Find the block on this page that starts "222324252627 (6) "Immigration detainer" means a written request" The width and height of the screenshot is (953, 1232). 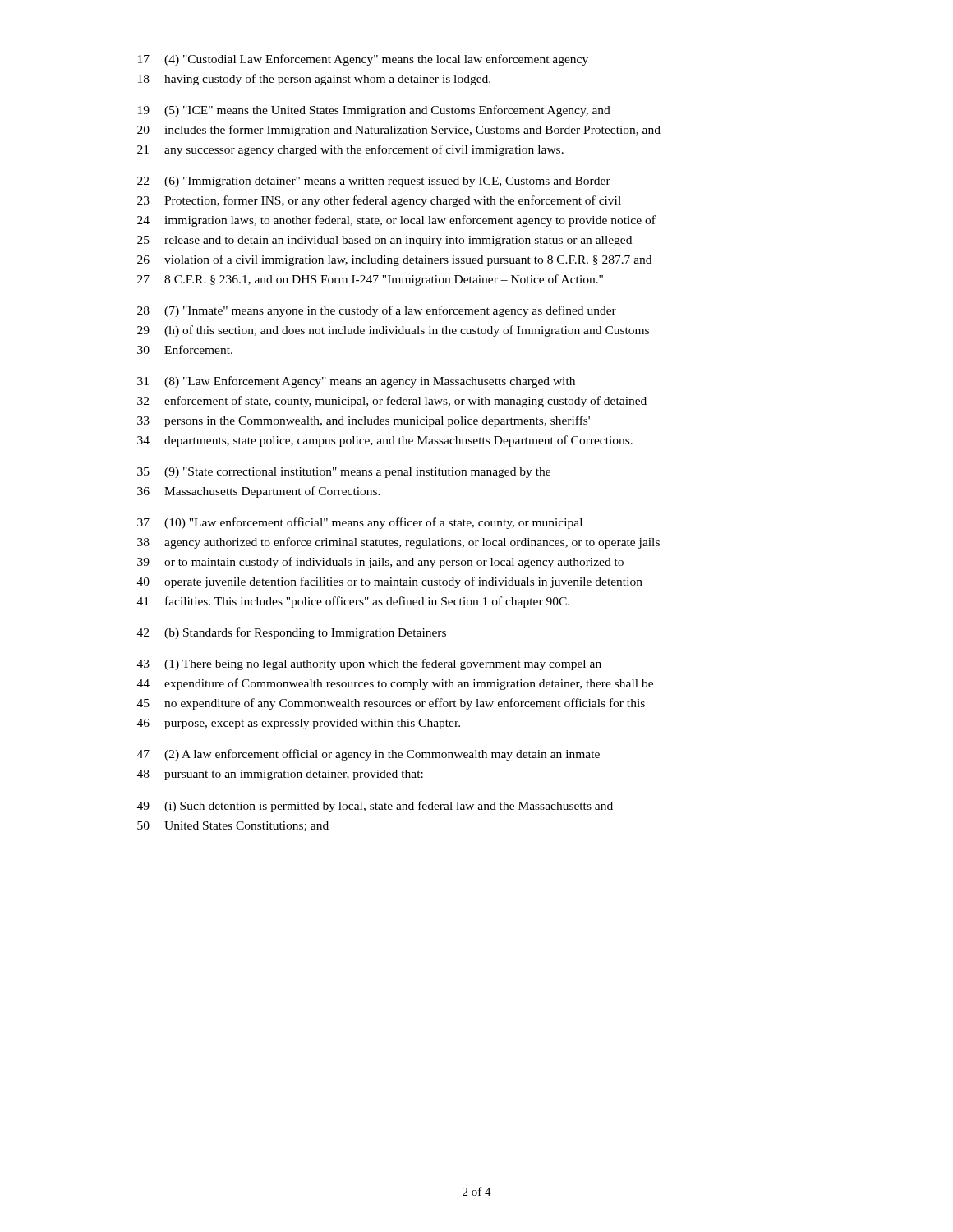(476, 230)
